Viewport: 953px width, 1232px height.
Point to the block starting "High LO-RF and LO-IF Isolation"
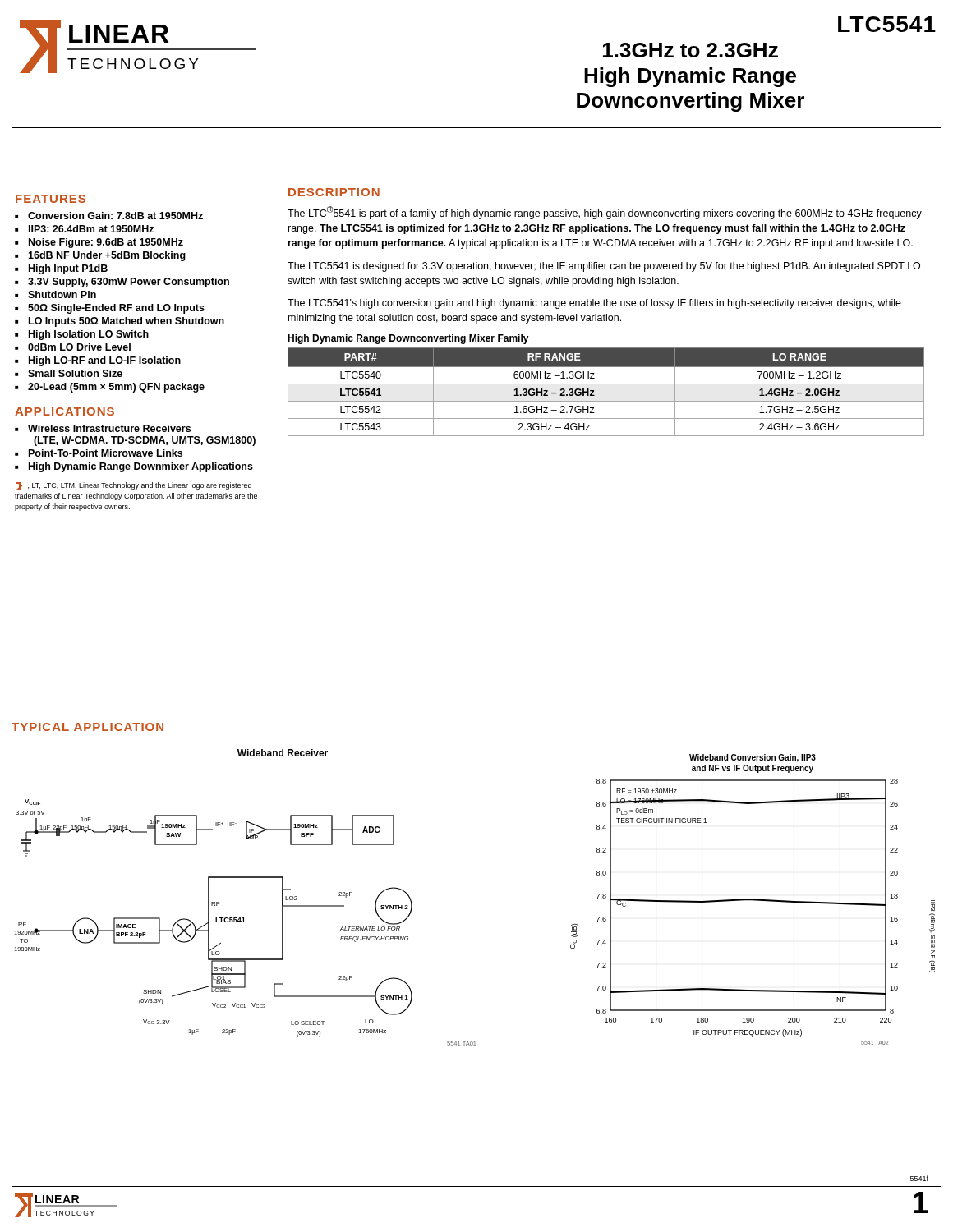pyautogui.click(x=104, y=361)
